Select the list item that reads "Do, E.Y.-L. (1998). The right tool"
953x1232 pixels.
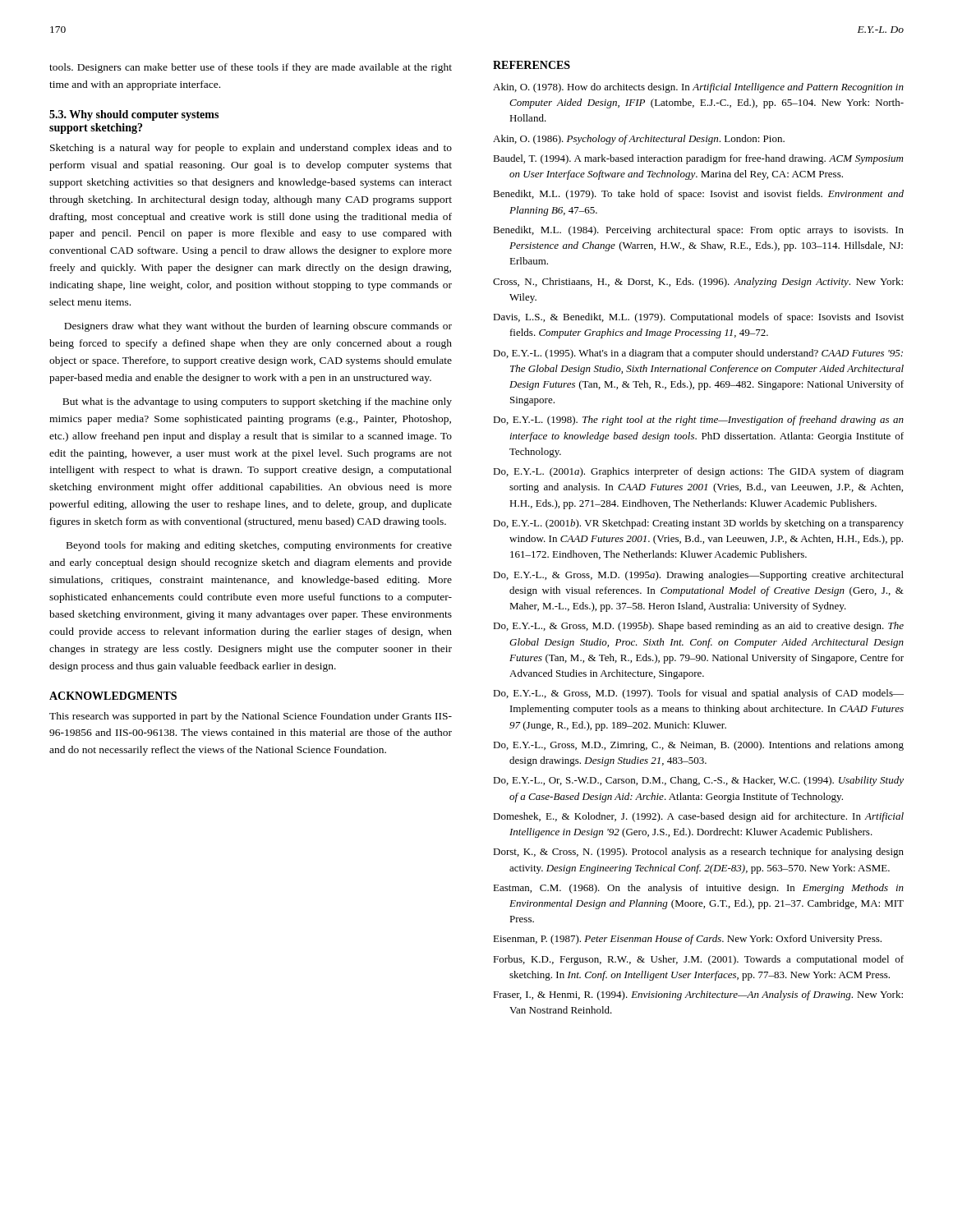pyautogui.click(x=698, y=435)
